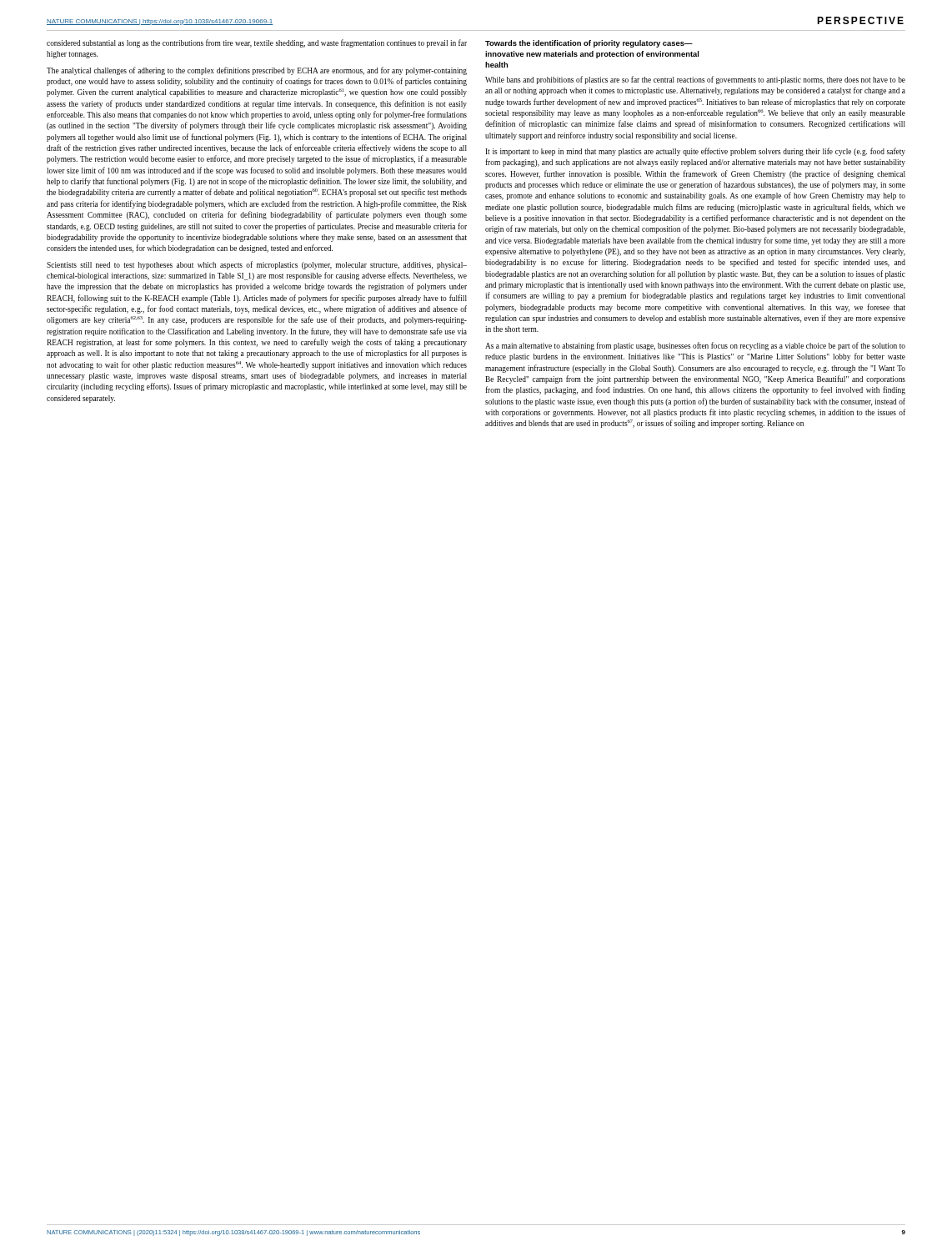This screenshot has width=952, height=1251.
Task: Navigate to the block starting "Towards the identification of priority regulatory cases—innovative new"
Action: tap(592, 54)
